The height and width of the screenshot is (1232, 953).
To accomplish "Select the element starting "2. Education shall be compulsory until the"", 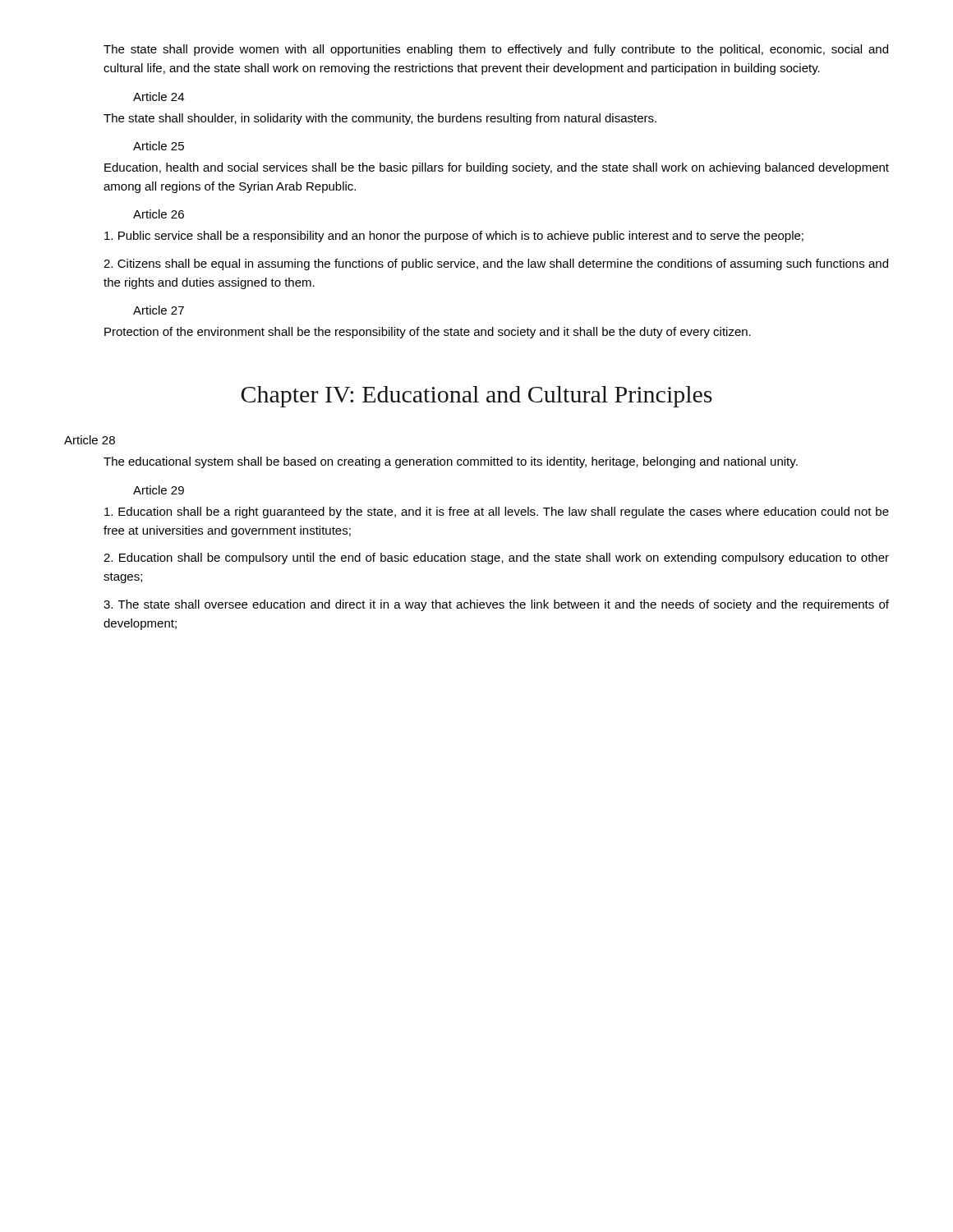I will [x=496, y=567].
